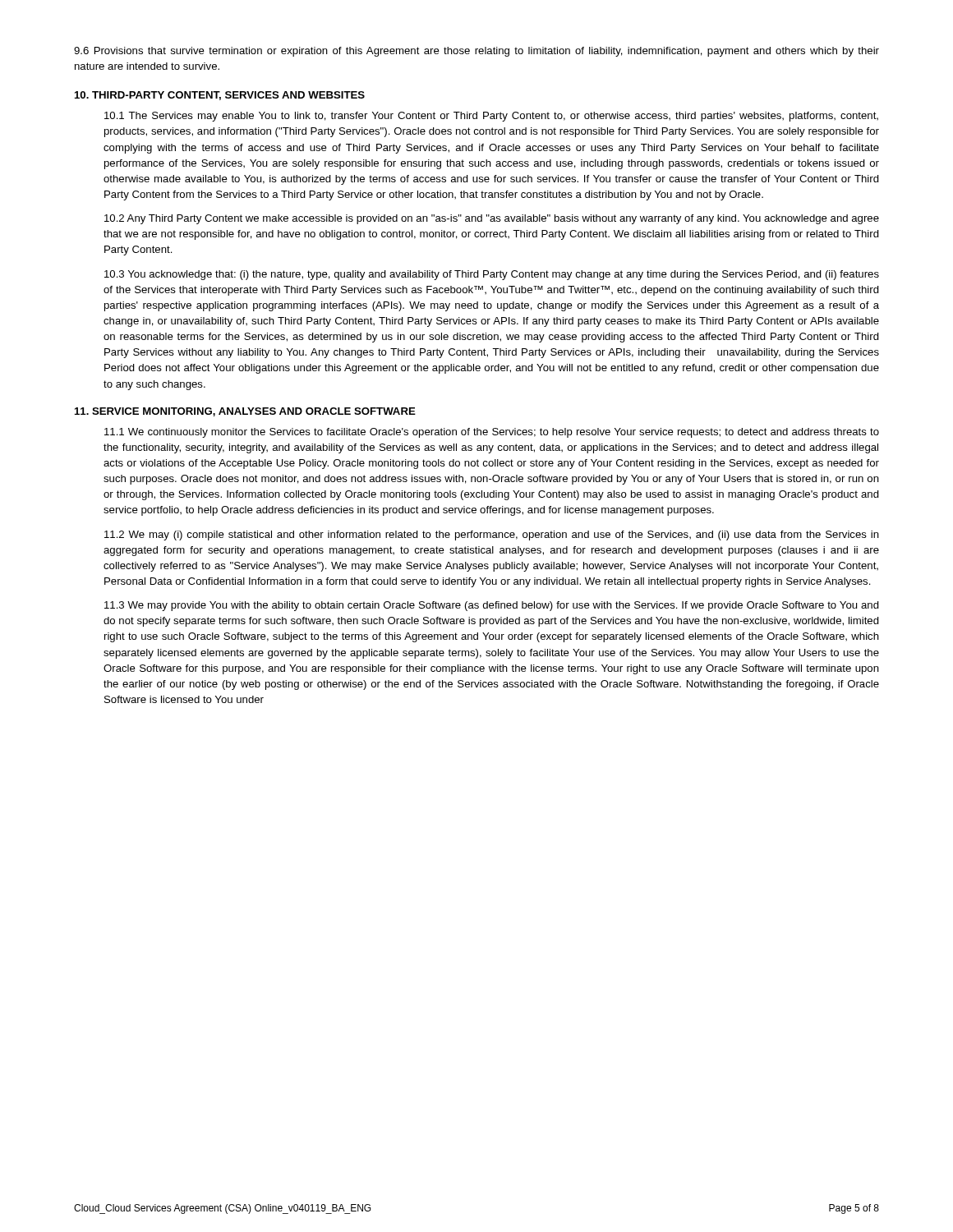Click on the text block containing "3 You acknowledge that:"
The image size is (953, 1232).
(x=491, y=329)
